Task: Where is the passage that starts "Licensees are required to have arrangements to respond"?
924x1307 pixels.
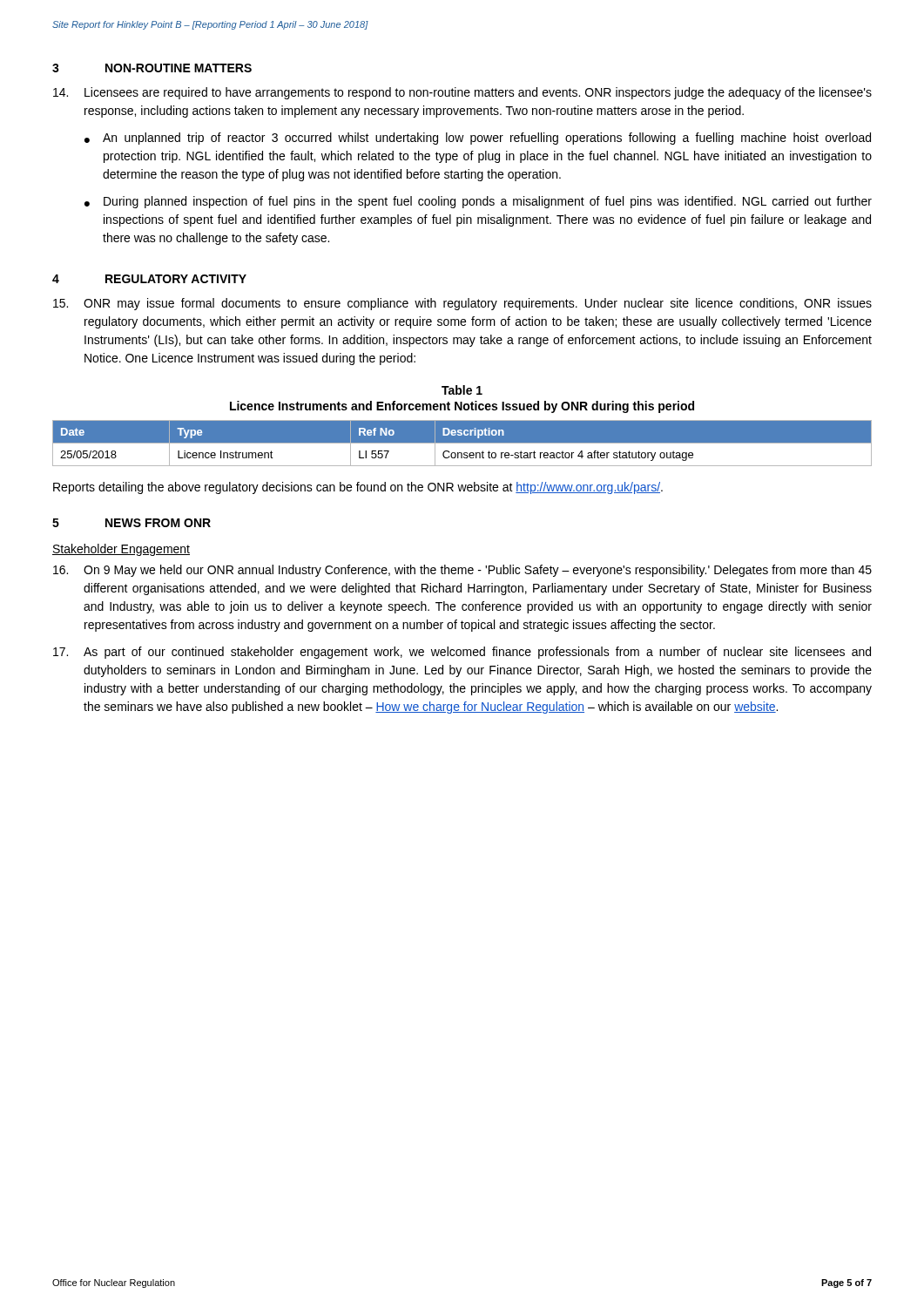Action: (462, 102)
